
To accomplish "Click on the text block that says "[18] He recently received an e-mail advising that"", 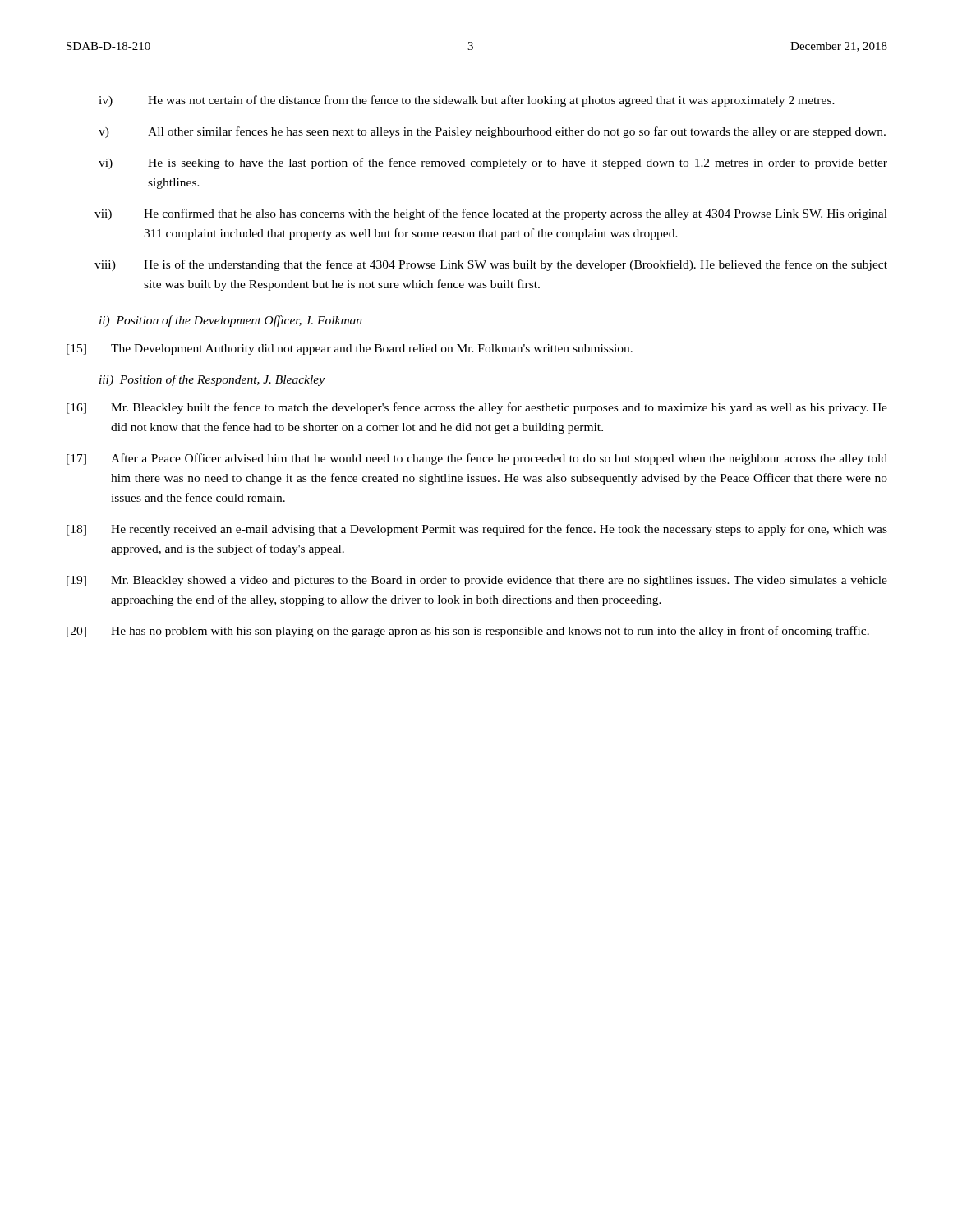I will 476,539.
